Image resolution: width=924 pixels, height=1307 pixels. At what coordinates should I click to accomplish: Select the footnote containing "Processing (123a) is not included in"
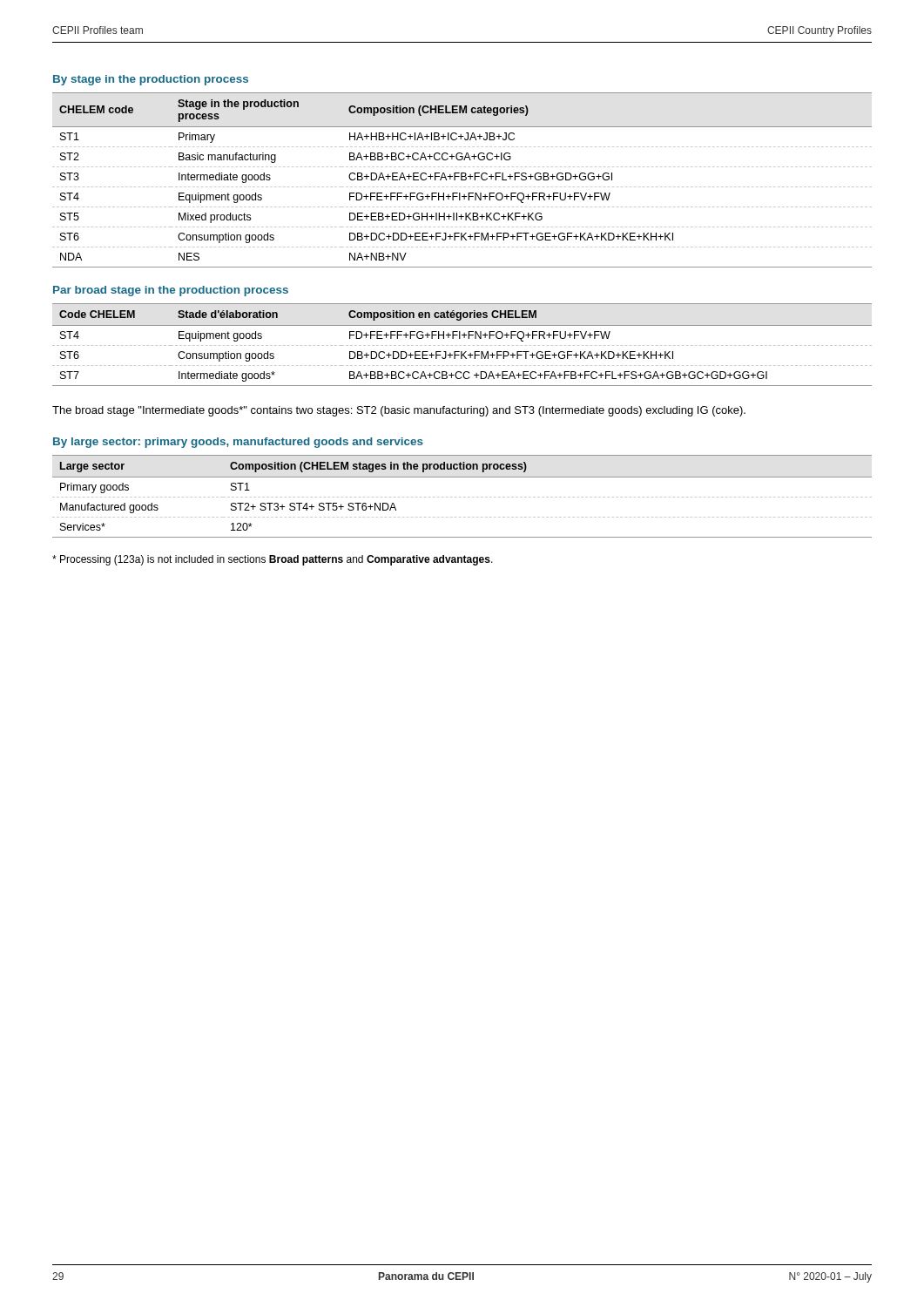273,559
